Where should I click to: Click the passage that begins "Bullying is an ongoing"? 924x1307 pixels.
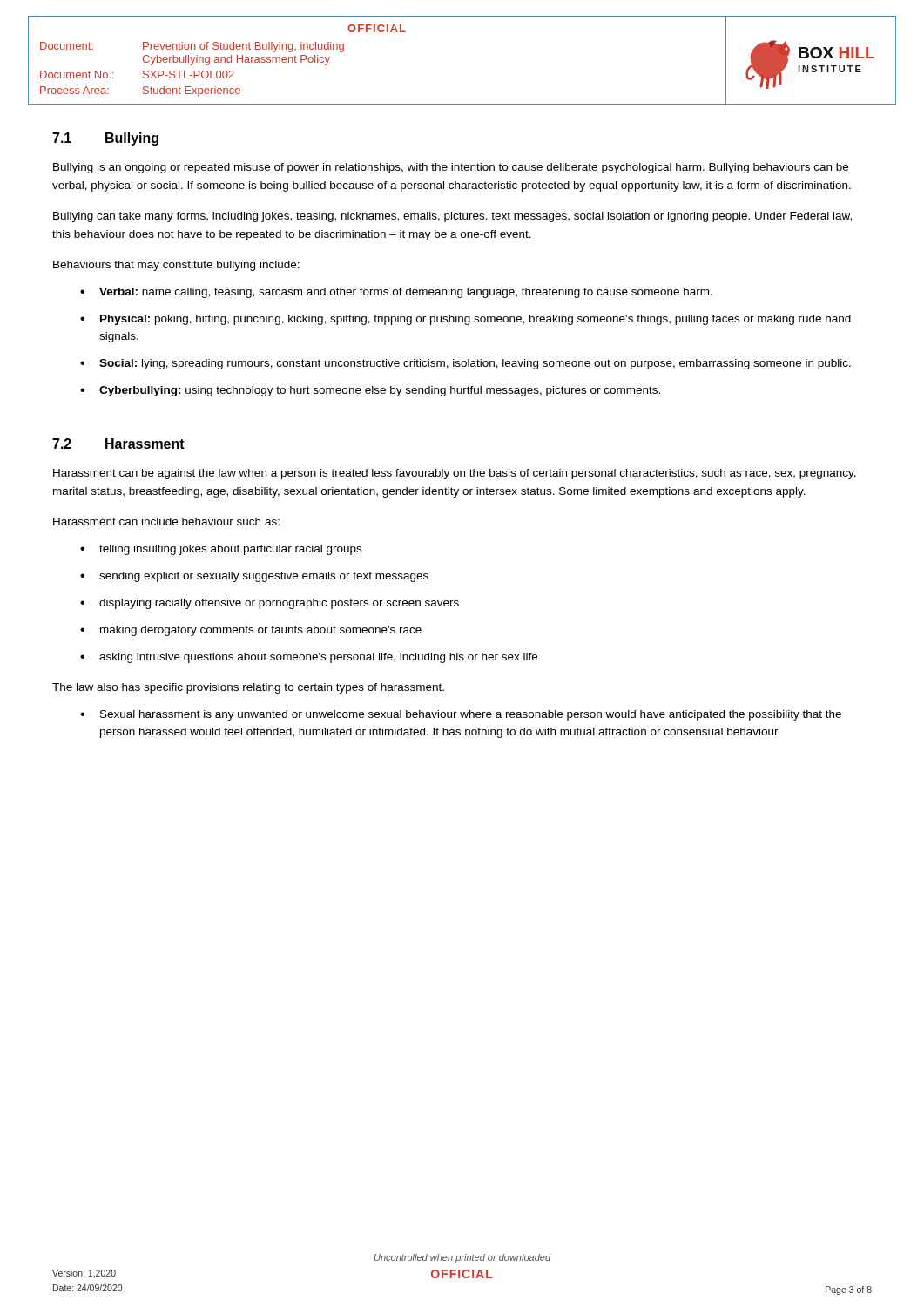pyautogui.click(x=452, y=176)
